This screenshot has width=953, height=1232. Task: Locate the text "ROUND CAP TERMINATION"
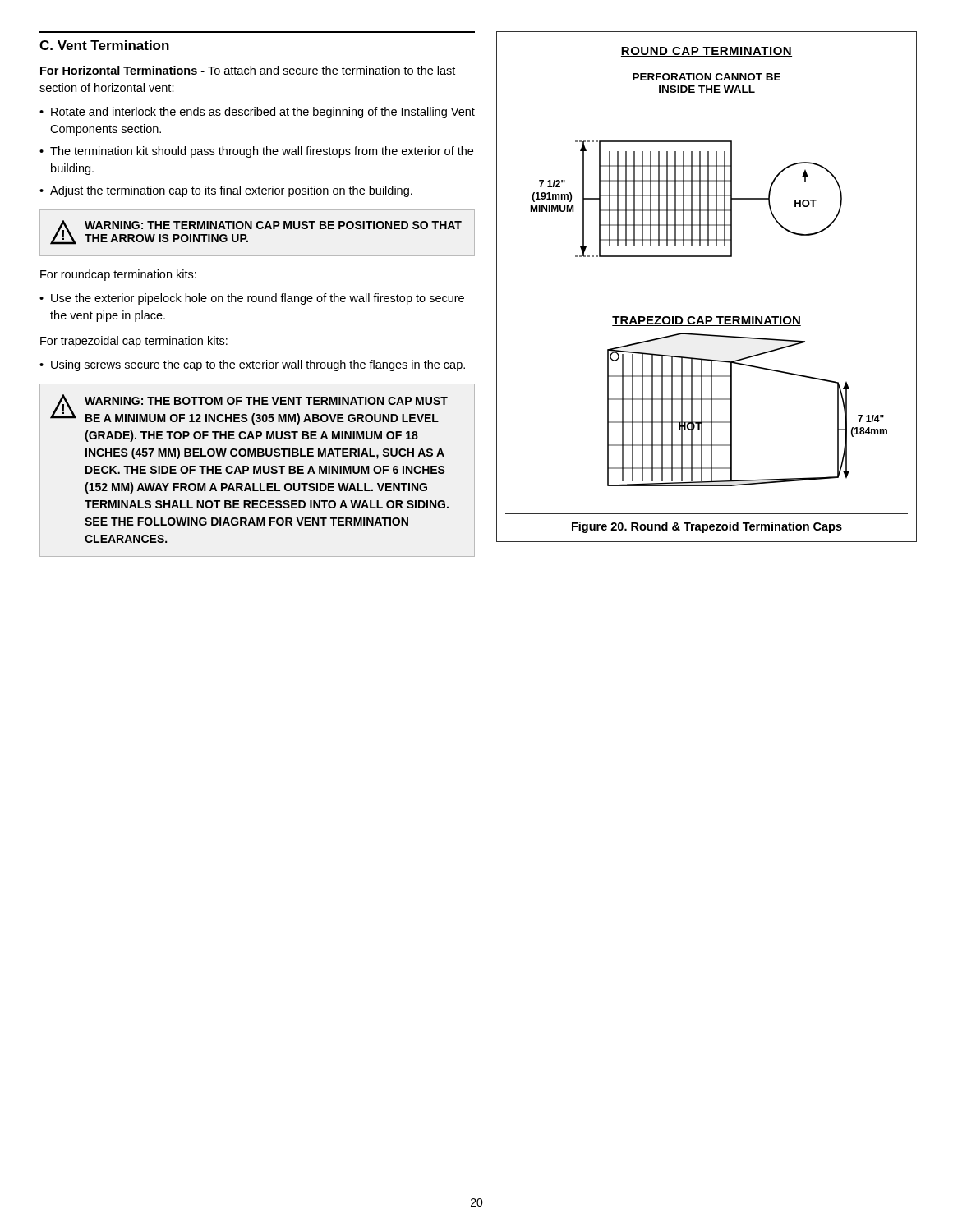tap(707, 51)
